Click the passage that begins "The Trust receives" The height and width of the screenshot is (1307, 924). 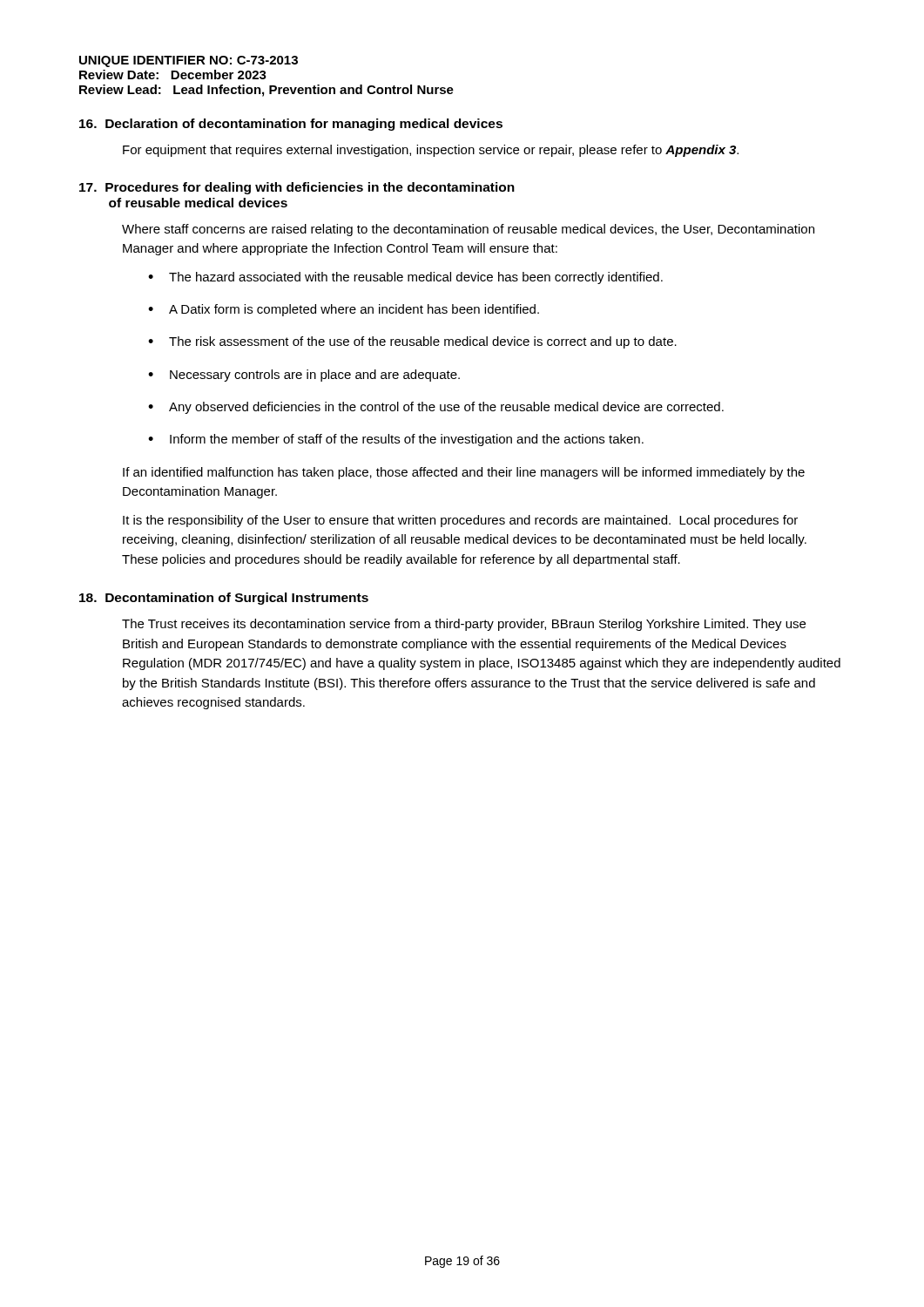pyautogui.click(x=481, y=663)
